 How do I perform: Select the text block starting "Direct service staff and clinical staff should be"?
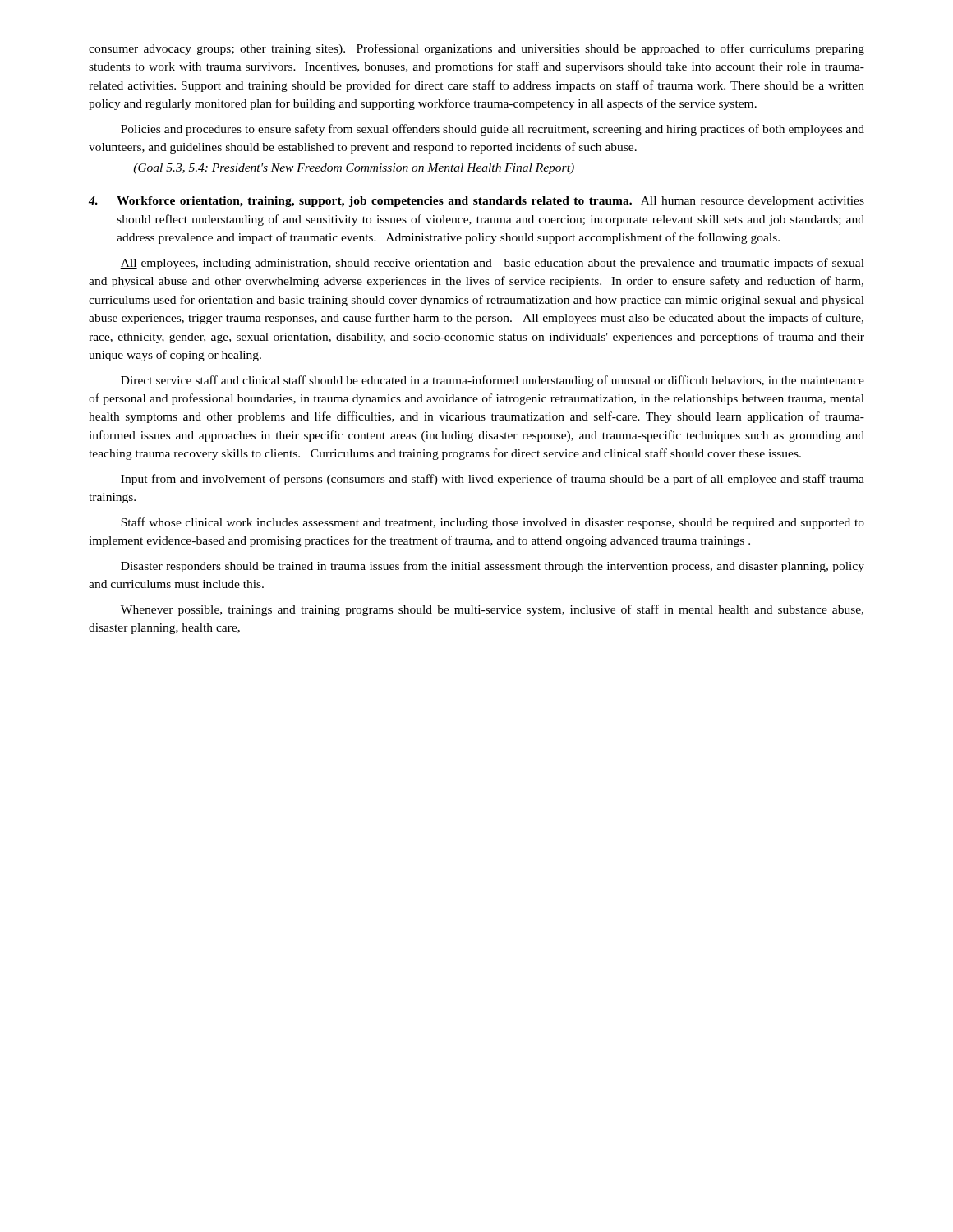click(476, 416)
